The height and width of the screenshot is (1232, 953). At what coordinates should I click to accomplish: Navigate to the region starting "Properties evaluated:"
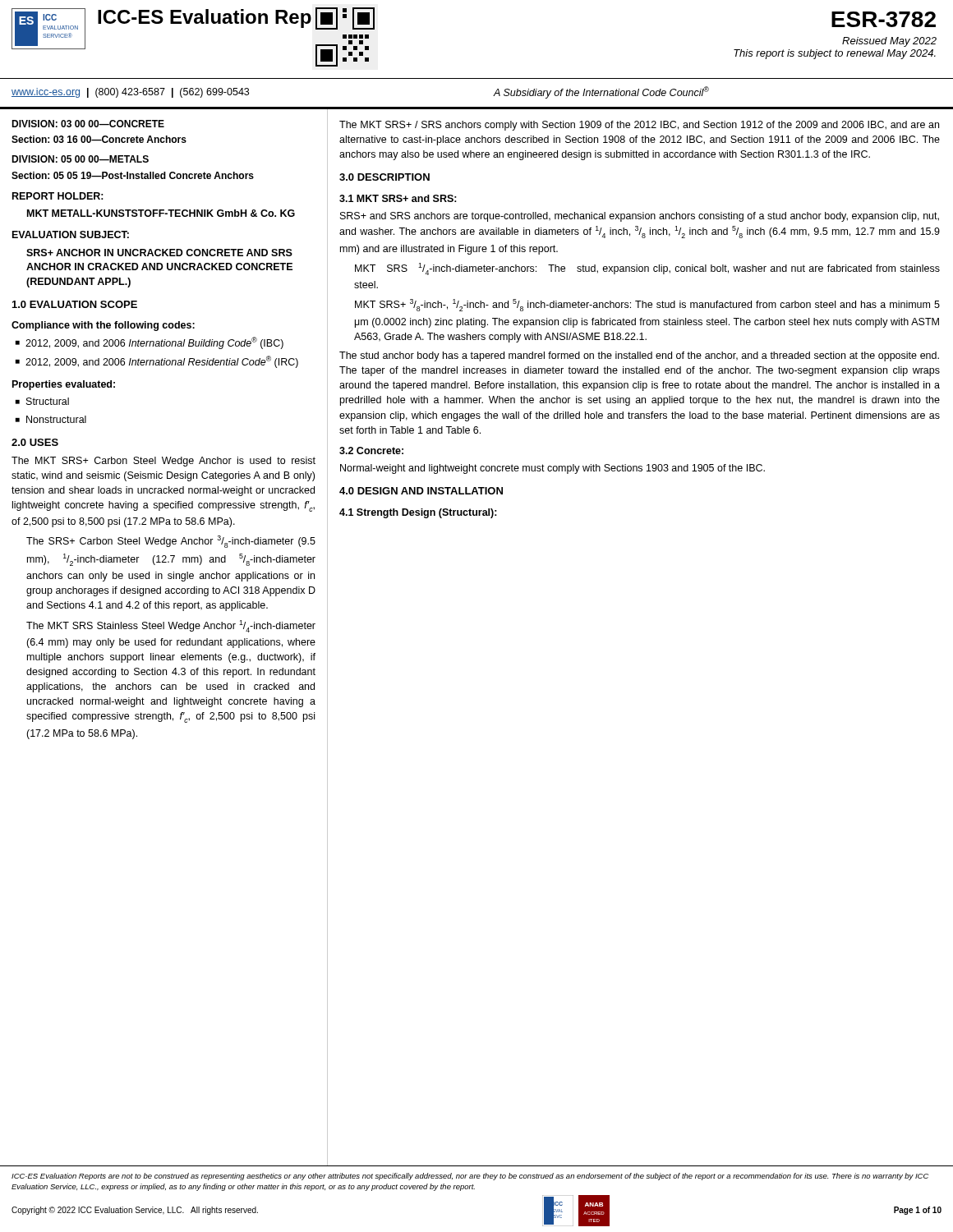64,385
